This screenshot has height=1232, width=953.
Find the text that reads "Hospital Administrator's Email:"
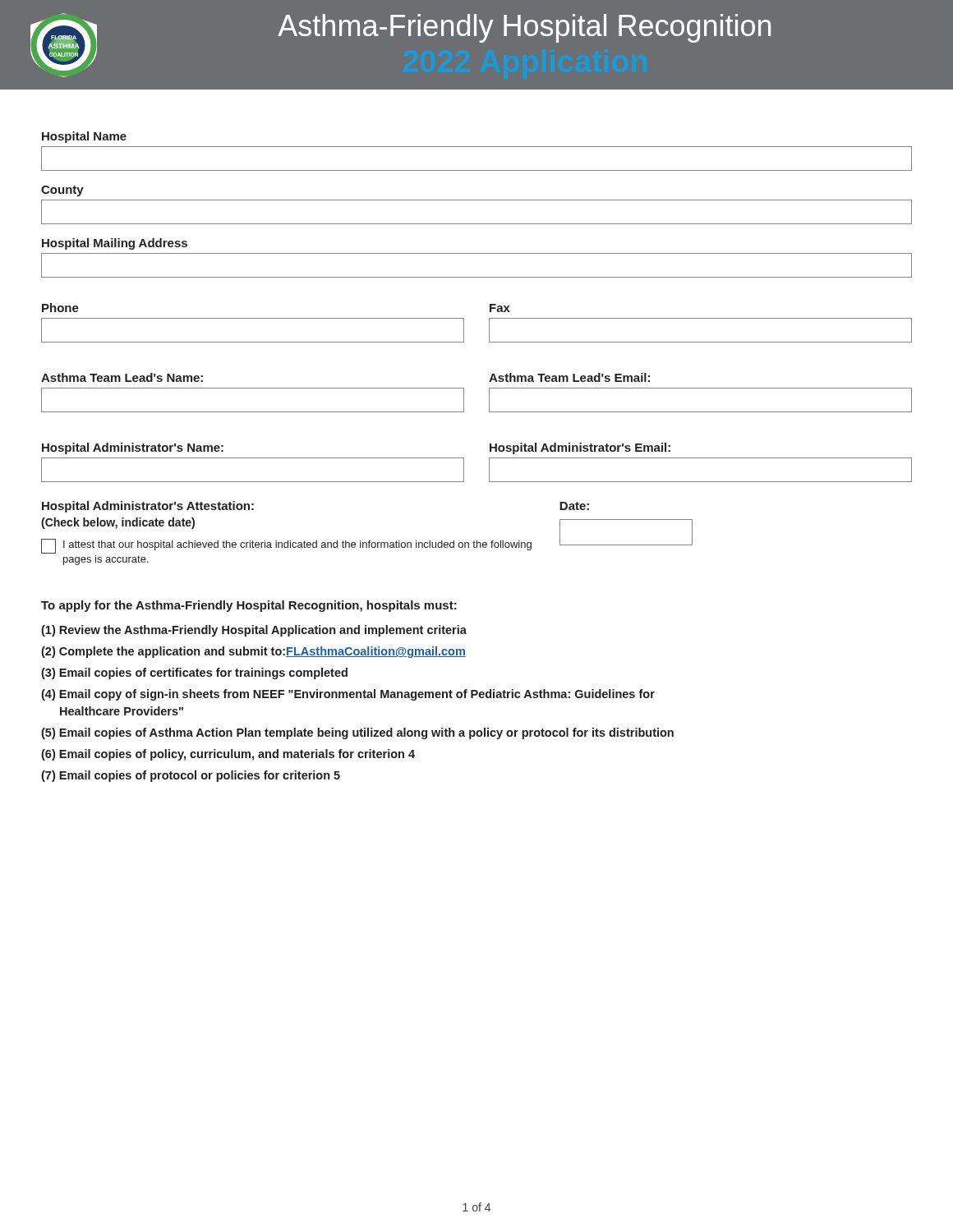(700, 461)
